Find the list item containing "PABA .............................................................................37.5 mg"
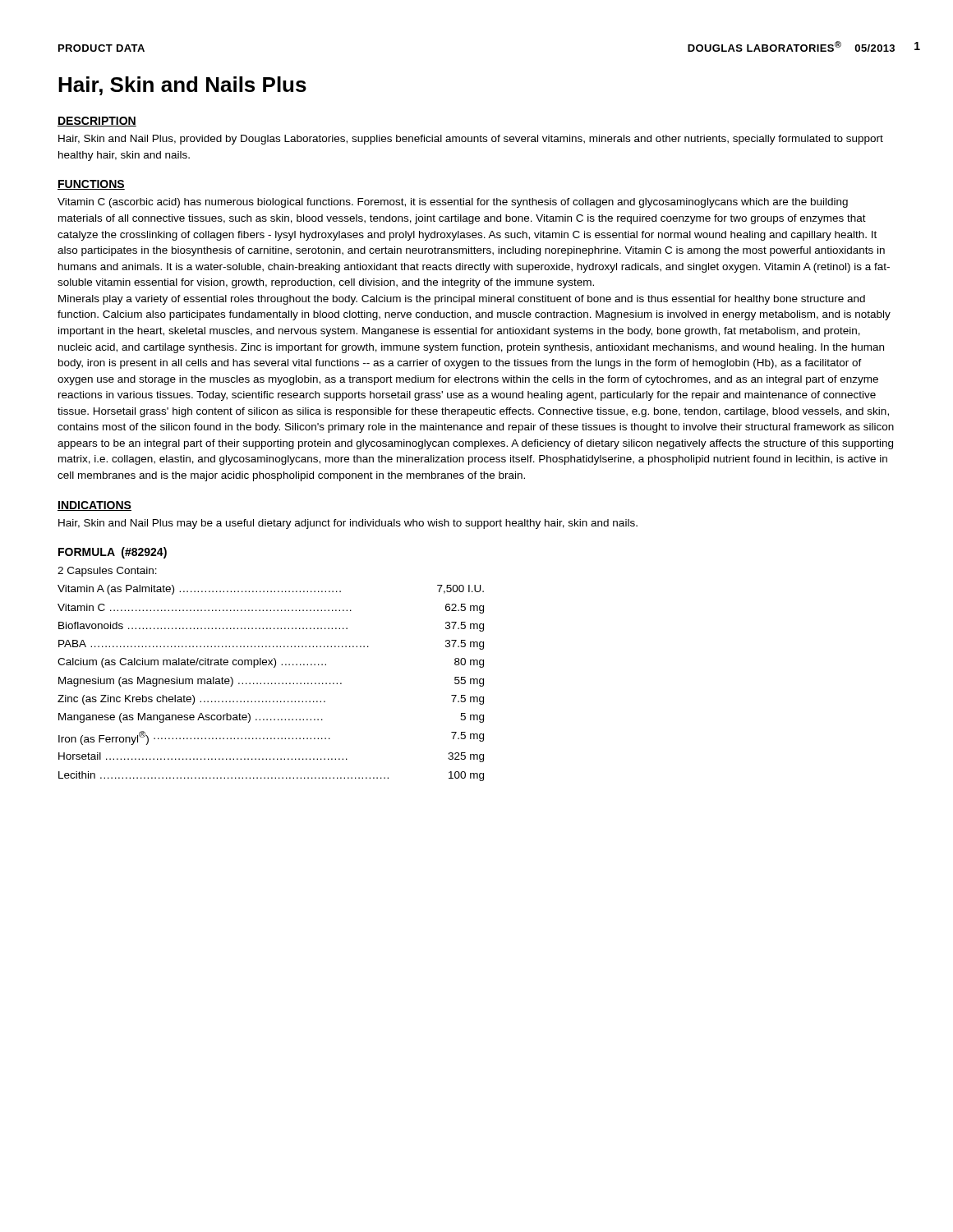953x1232 pixels. [x=271, y=644]
